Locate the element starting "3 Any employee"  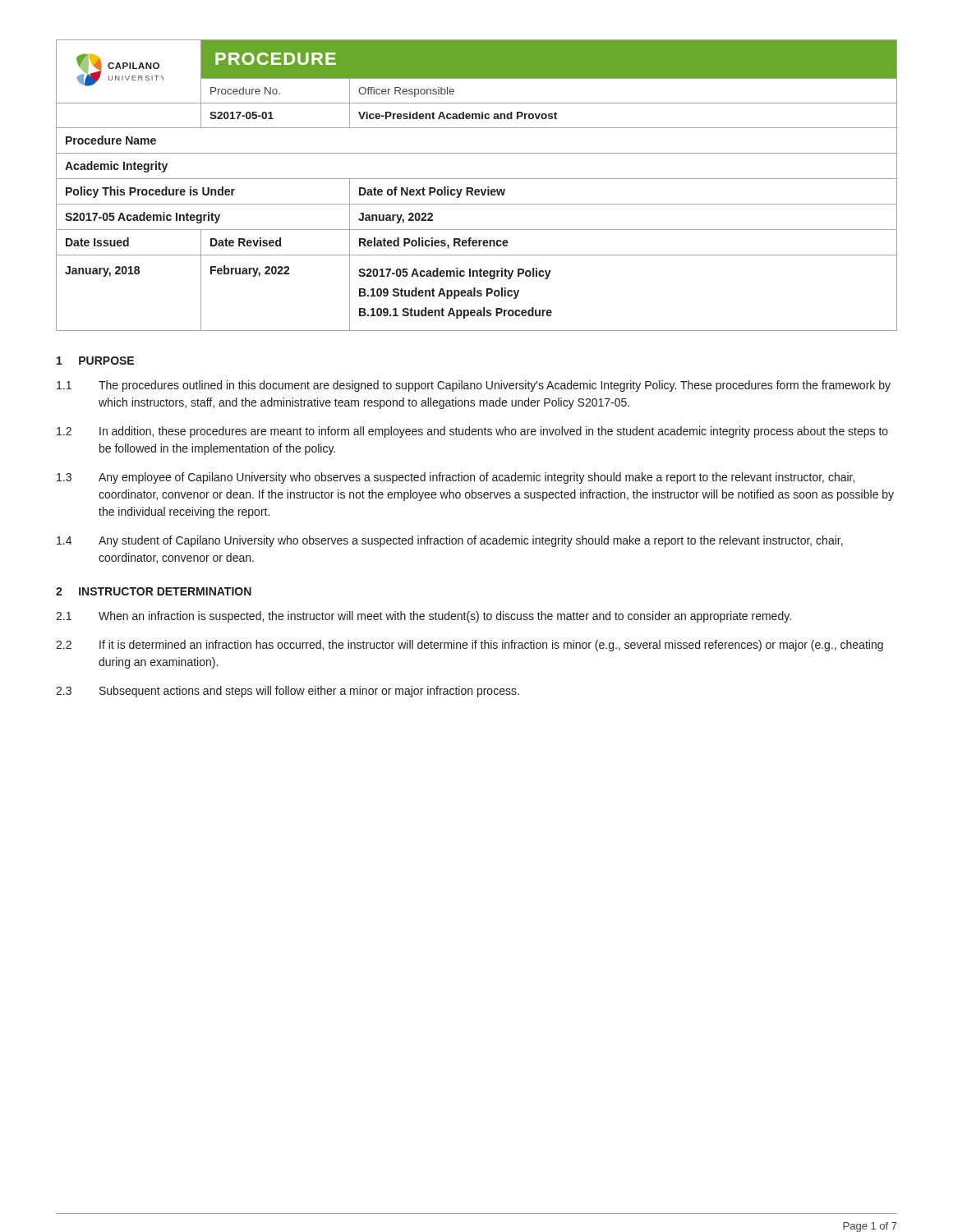[476, 495]
